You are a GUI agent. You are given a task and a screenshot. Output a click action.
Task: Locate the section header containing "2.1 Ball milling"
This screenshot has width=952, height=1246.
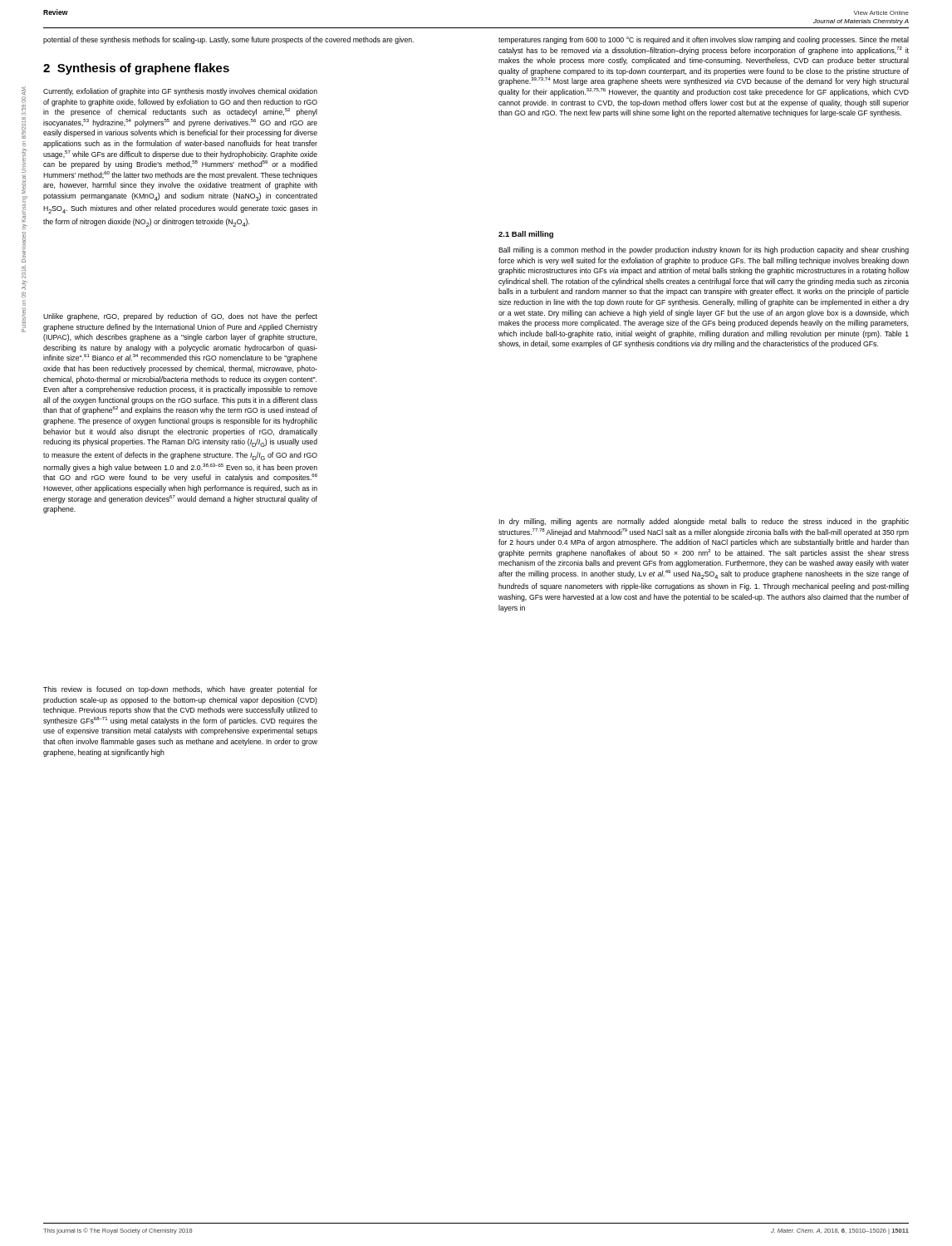(x=526, y=235)
